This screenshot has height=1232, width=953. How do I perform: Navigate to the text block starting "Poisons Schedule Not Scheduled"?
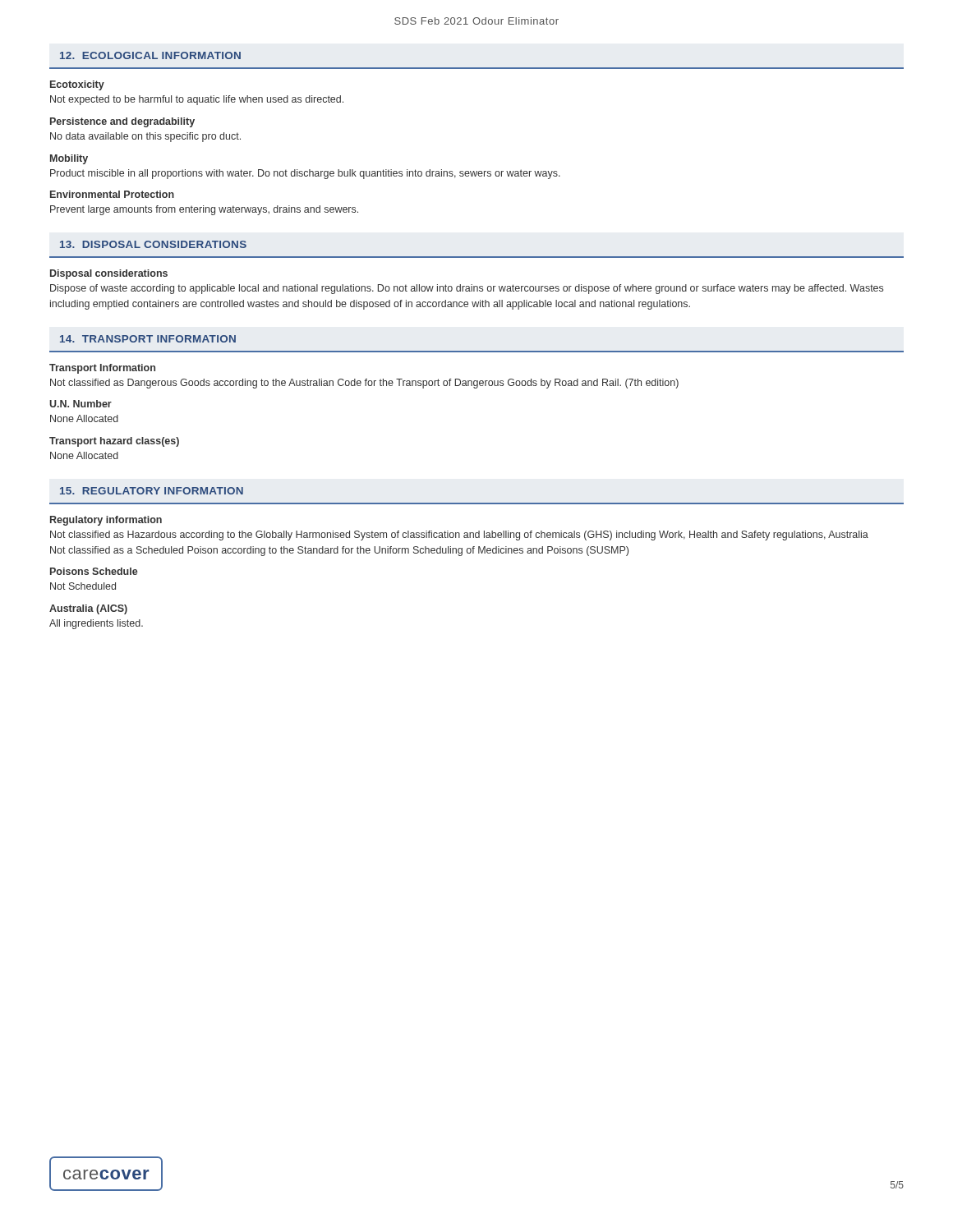94,571
